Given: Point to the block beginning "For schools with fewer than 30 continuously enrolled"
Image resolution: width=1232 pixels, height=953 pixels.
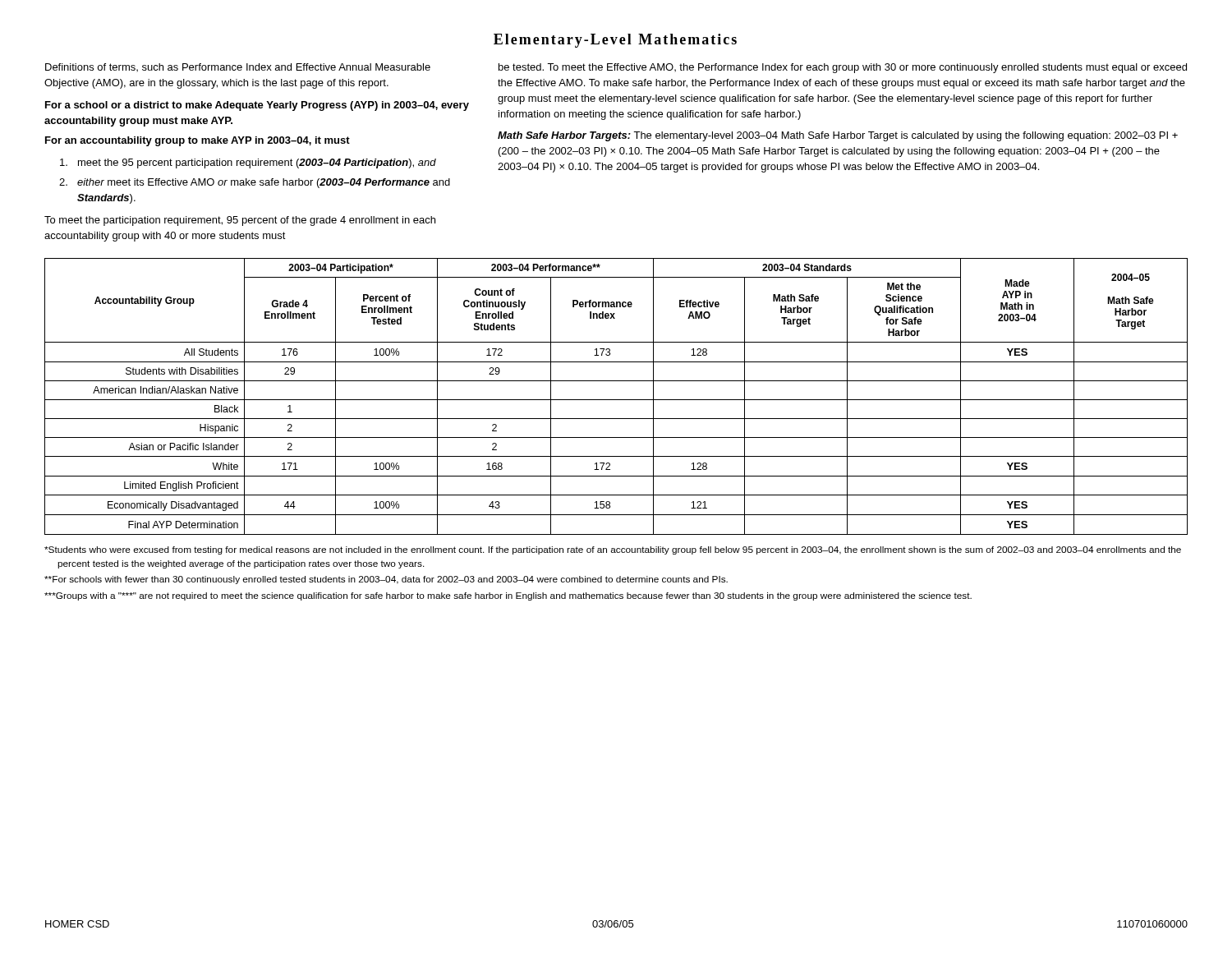Looking at the screenshot, I should (386, 580).
